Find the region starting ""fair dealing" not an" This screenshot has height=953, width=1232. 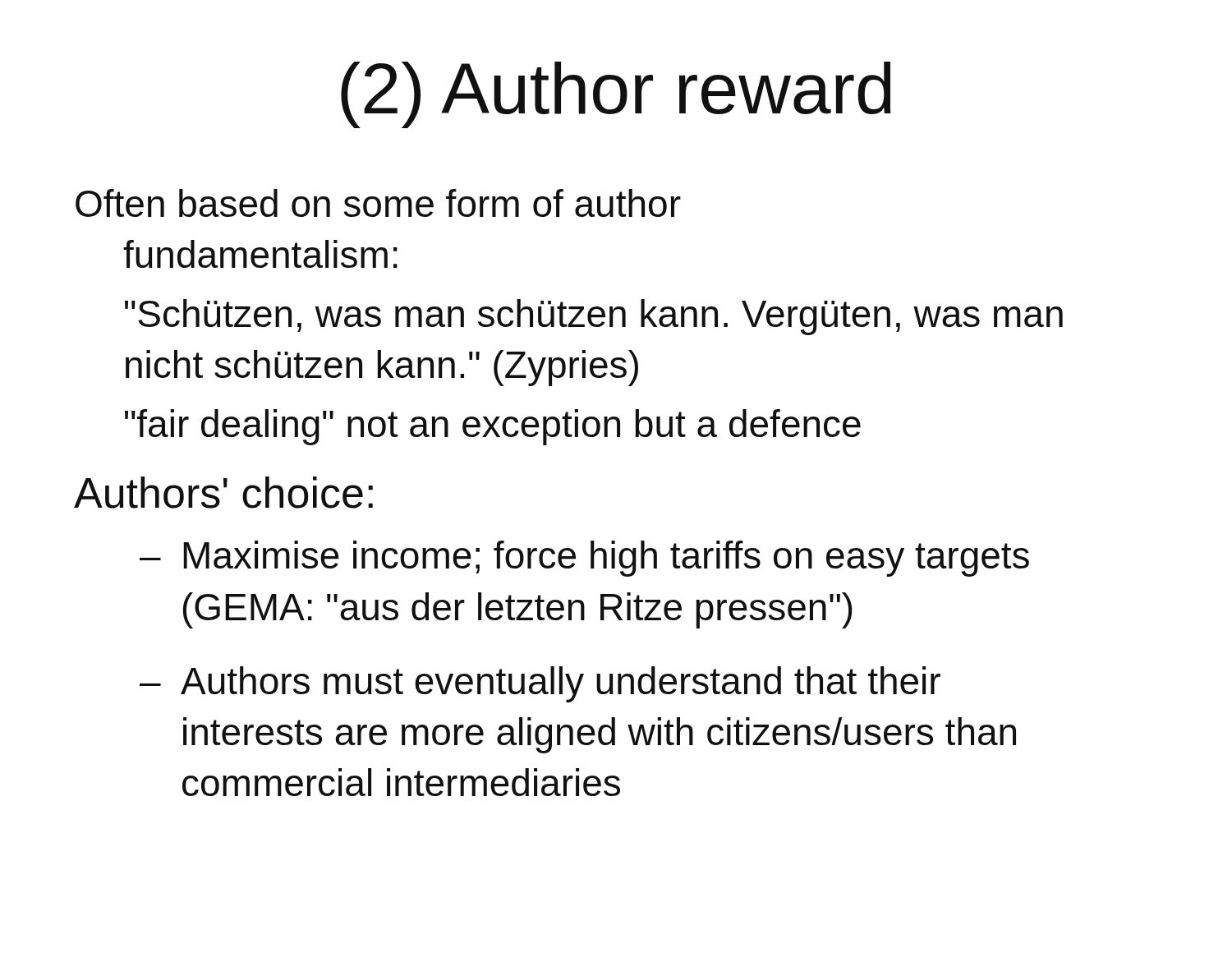click(x=493, y=424)
